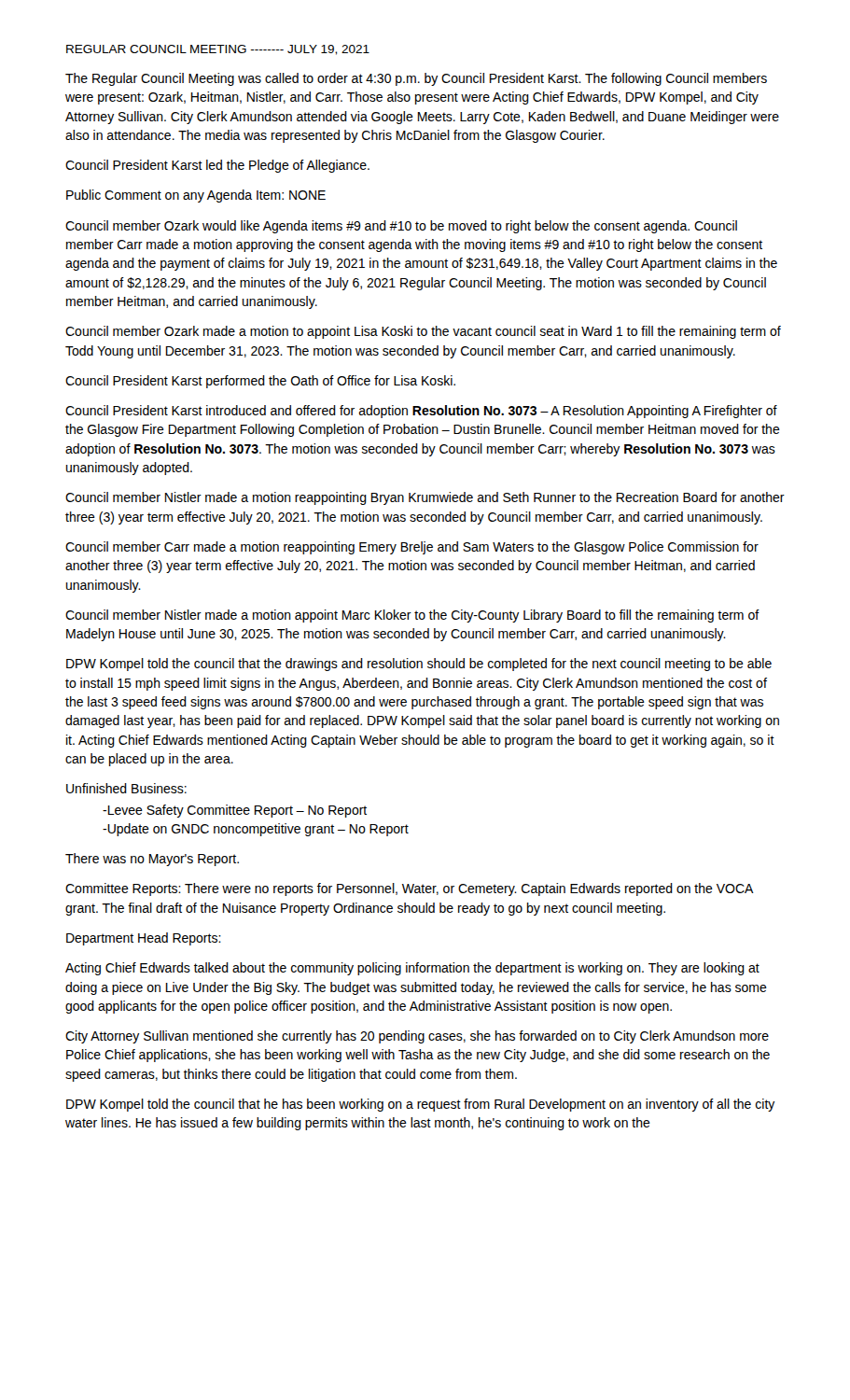
Task: Find the text containing "Unfinished Business:"
Action: (126, 789)
